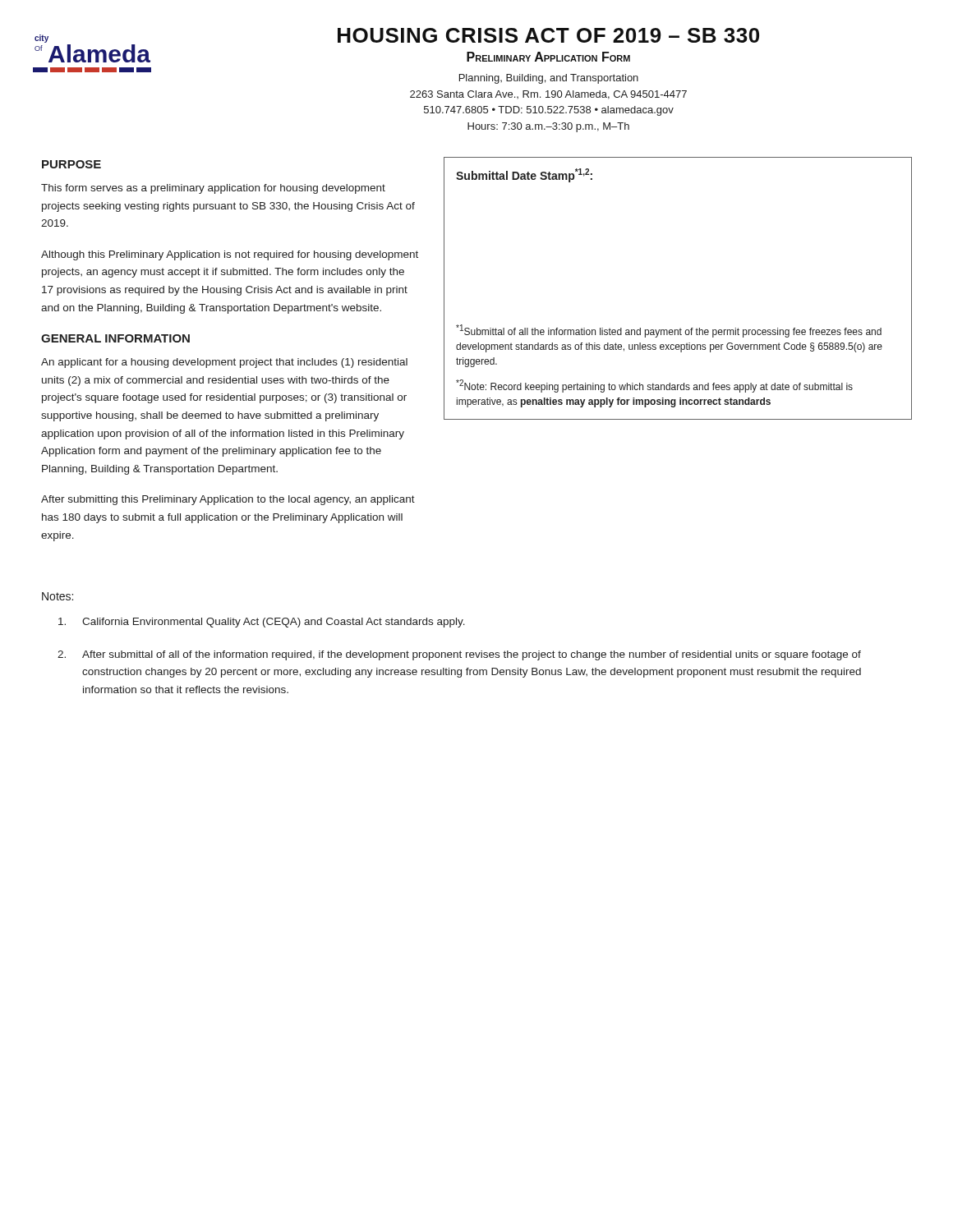Navigate to the element starting "Housing Crisis Act of 2019"
The image size is (953, 1232).
click(548, 35)
